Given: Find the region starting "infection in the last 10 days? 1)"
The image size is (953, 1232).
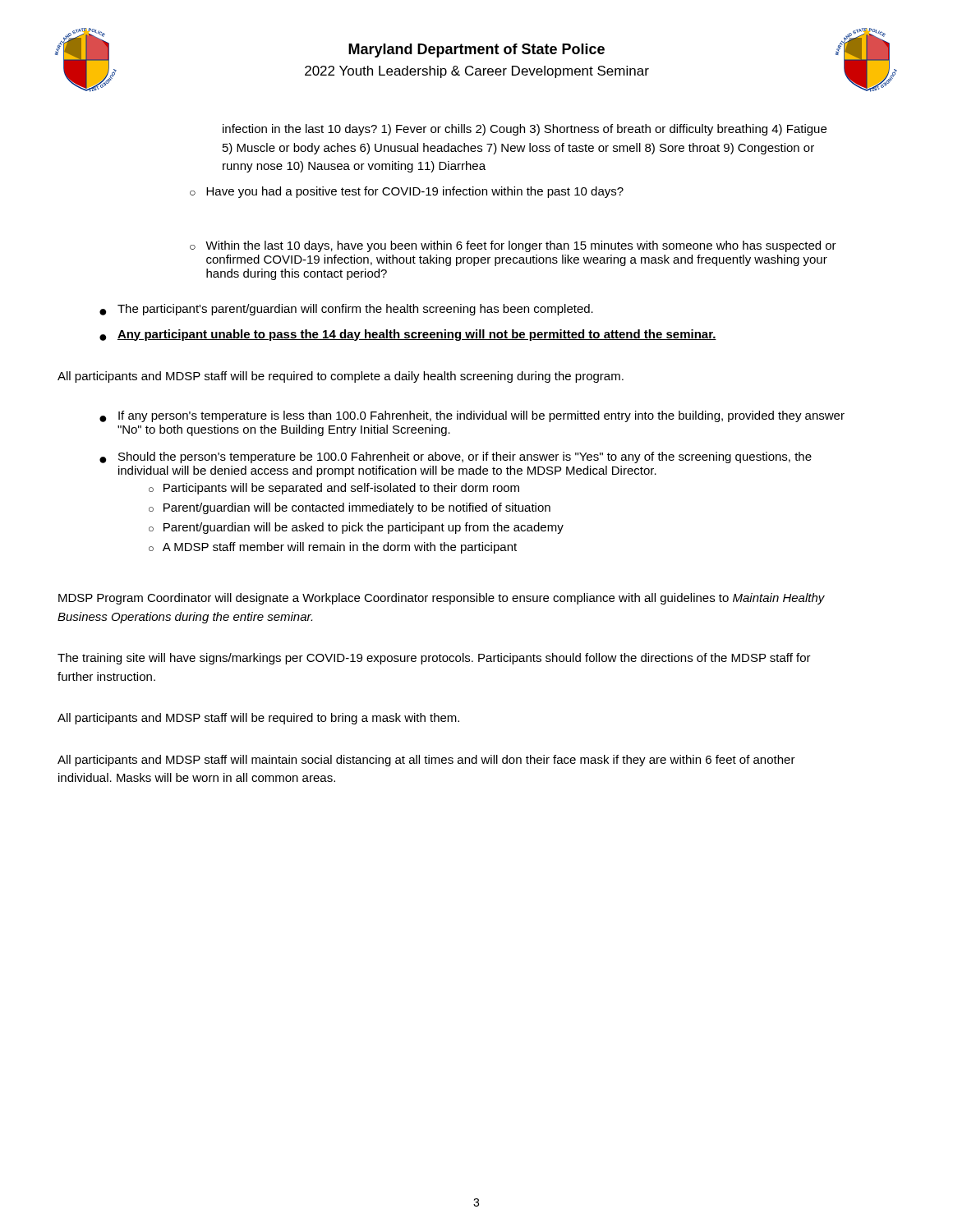Looking at the screenshot, I should pyautogui.click(x=524, y=147).
